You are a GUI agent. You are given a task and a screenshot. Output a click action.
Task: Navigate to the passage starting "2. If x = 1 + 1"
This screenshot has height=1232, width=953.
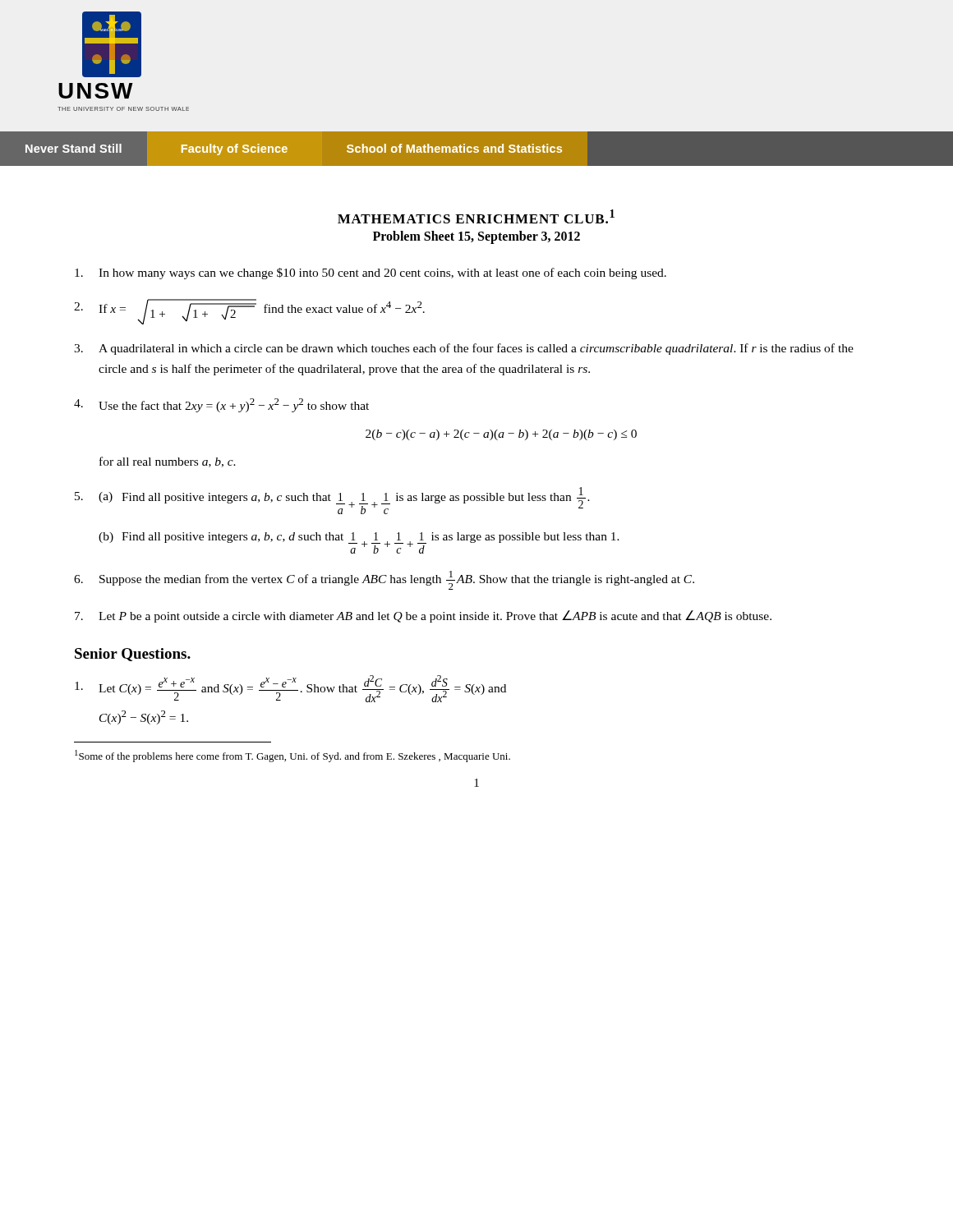(250, 310)
